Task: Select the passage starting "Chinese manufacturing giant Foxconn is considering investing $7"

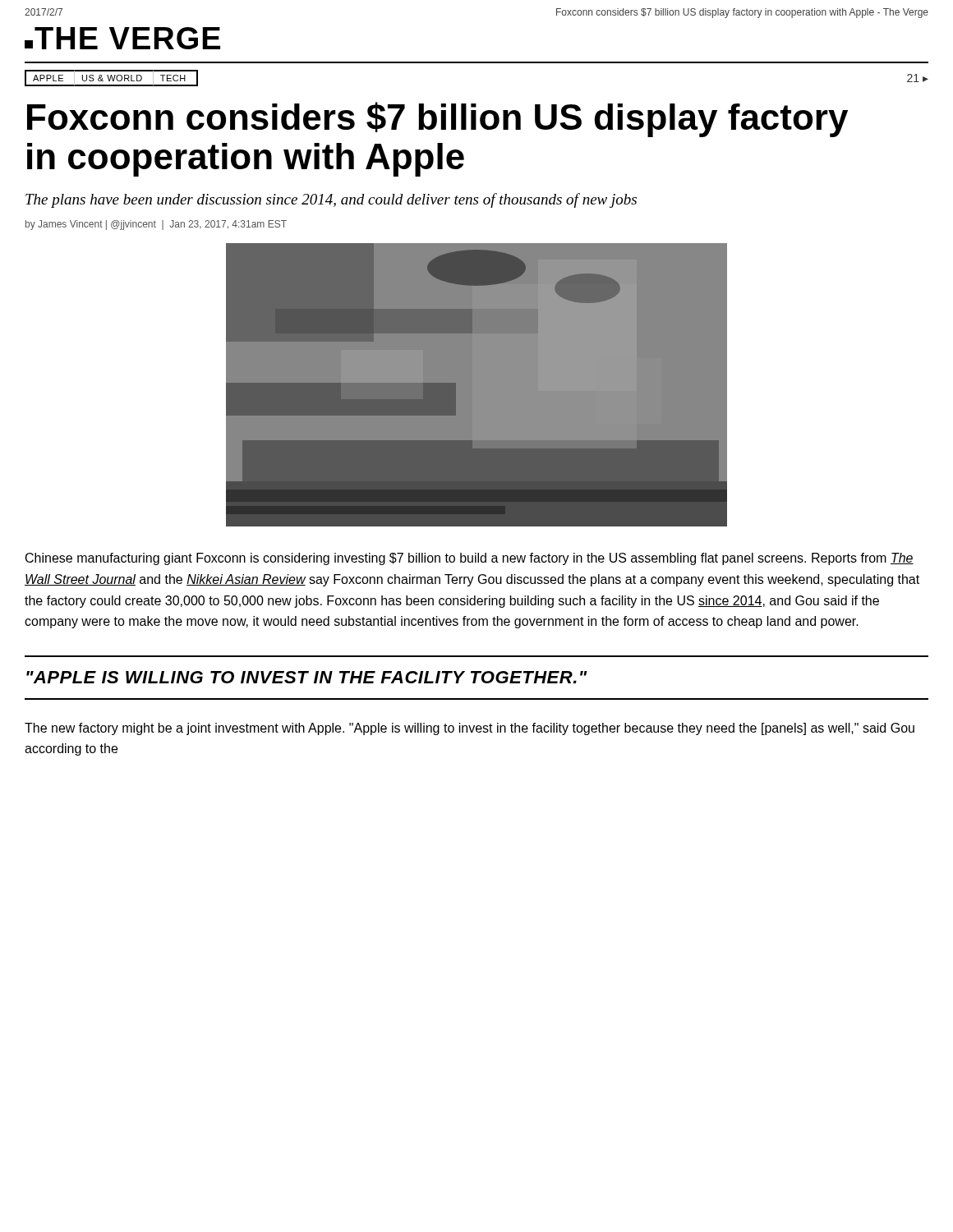Action: (472, 590)
